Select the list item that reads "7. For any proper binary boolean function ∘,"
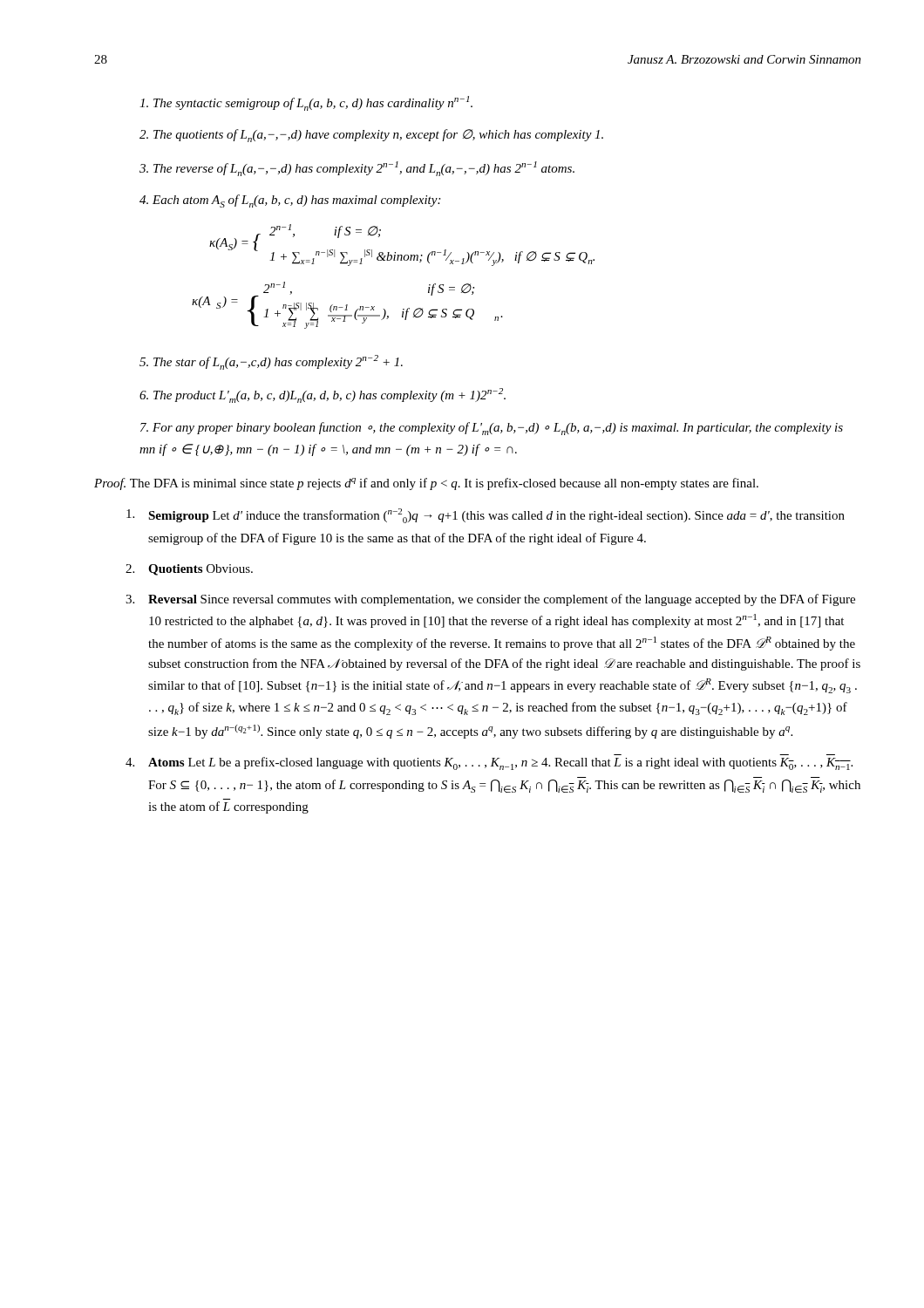The image size is (924, 1308). click(x=491, y=438)
